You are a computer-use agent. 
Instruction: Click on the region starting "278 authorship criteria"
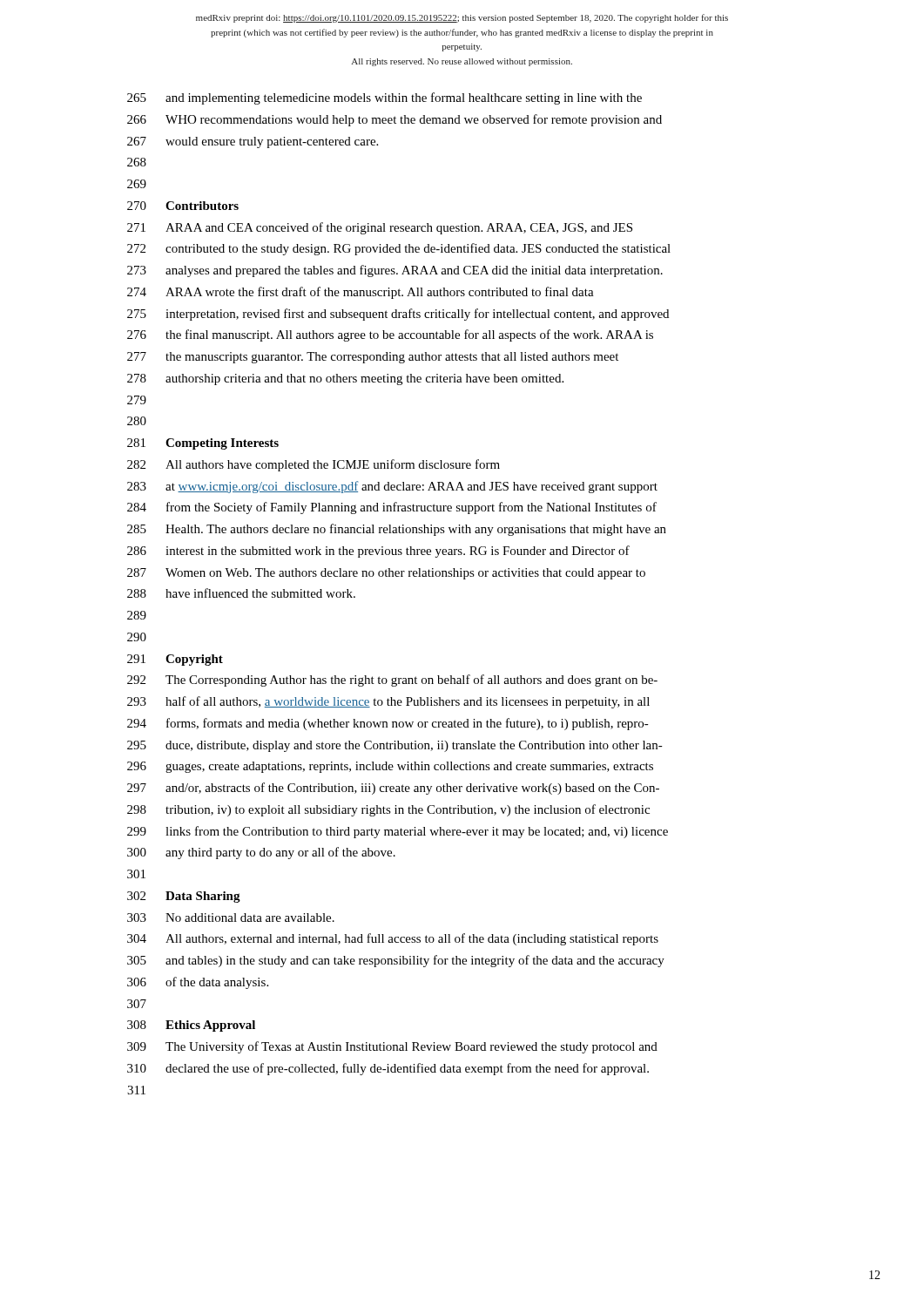479,378
